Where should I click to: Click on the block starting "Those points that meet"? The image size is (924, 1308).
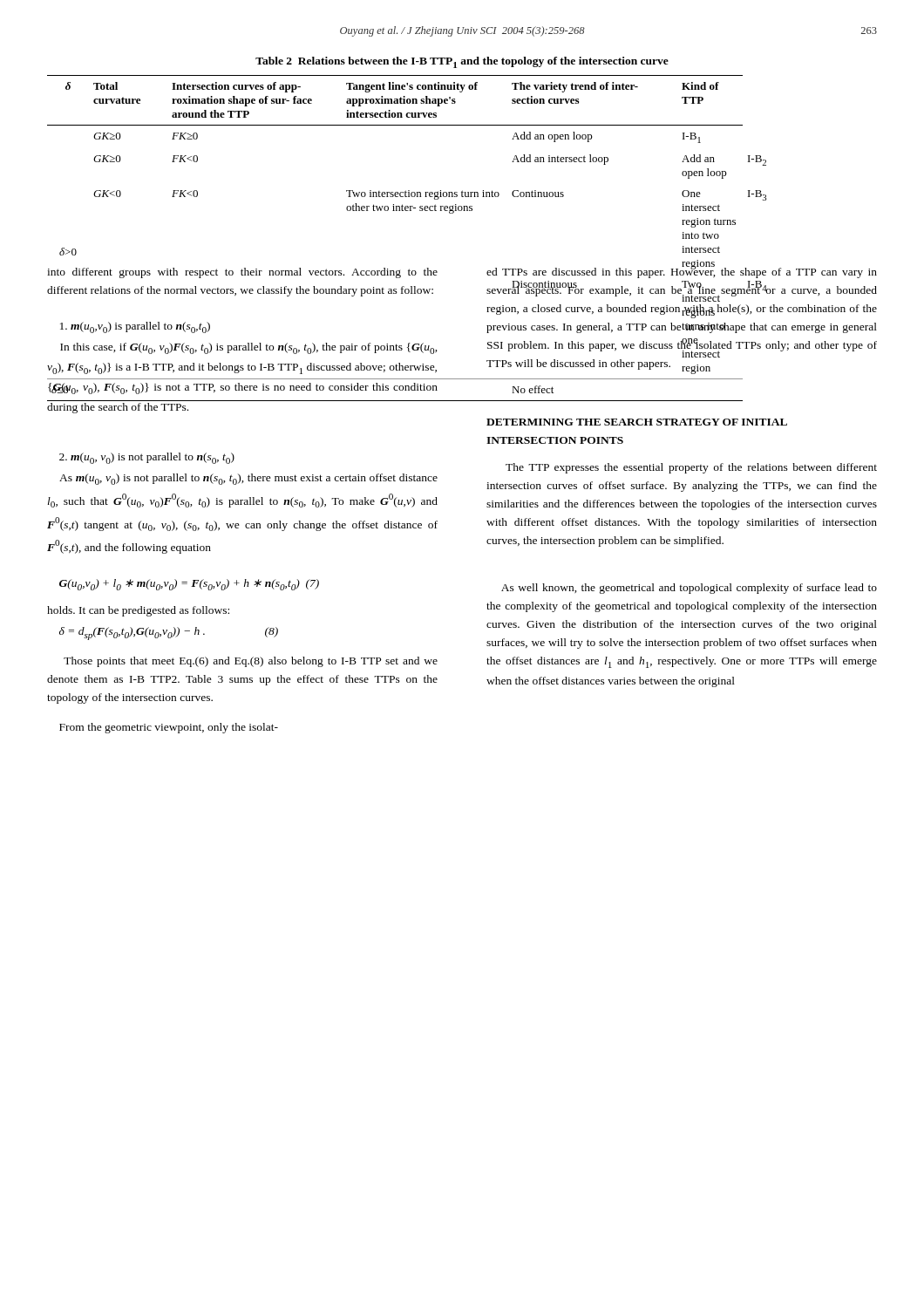[x=242, y=679]
